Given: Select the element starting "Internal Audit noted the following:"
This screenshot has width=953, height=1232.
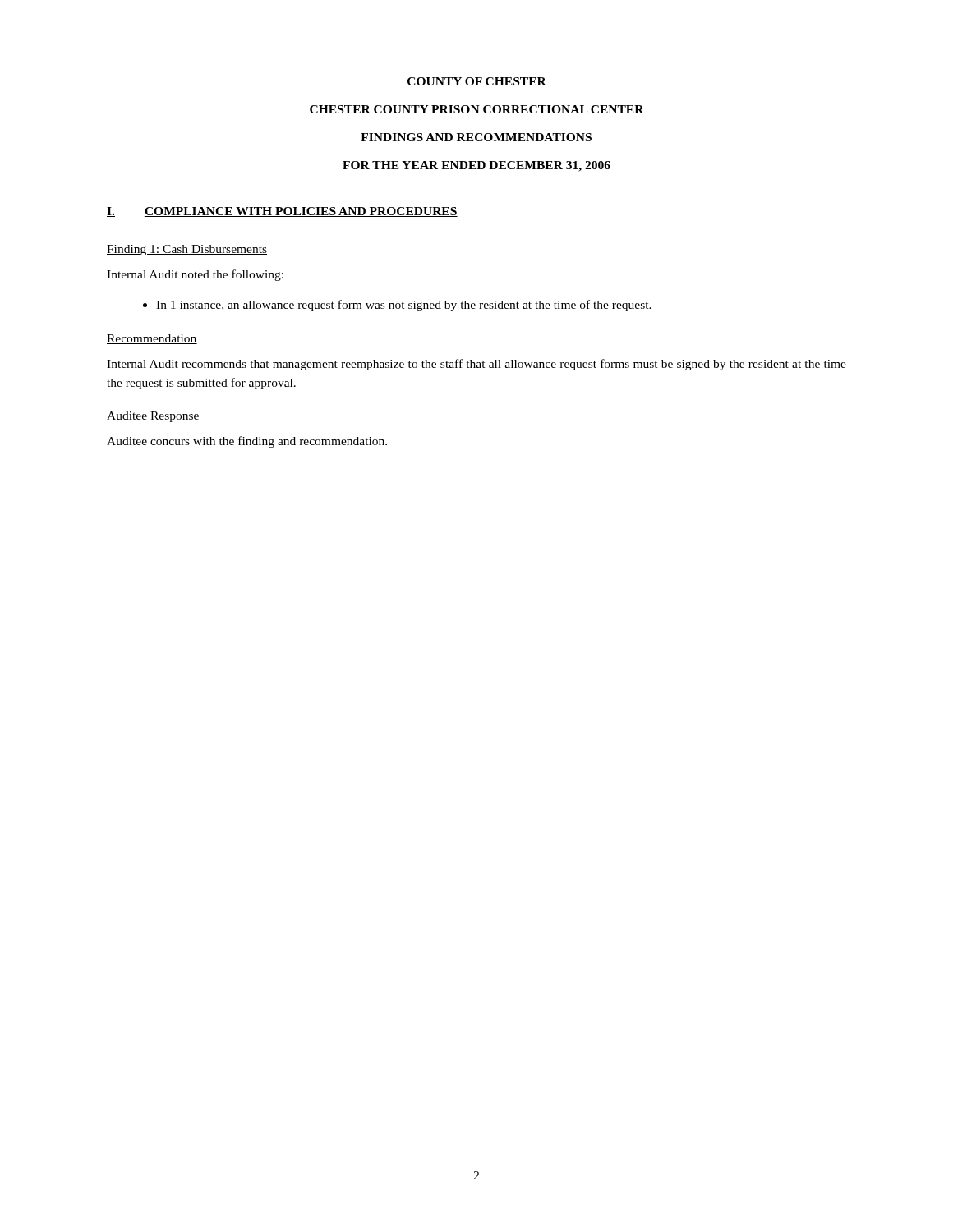Looking at the screenshot, I should coord(196,274).
